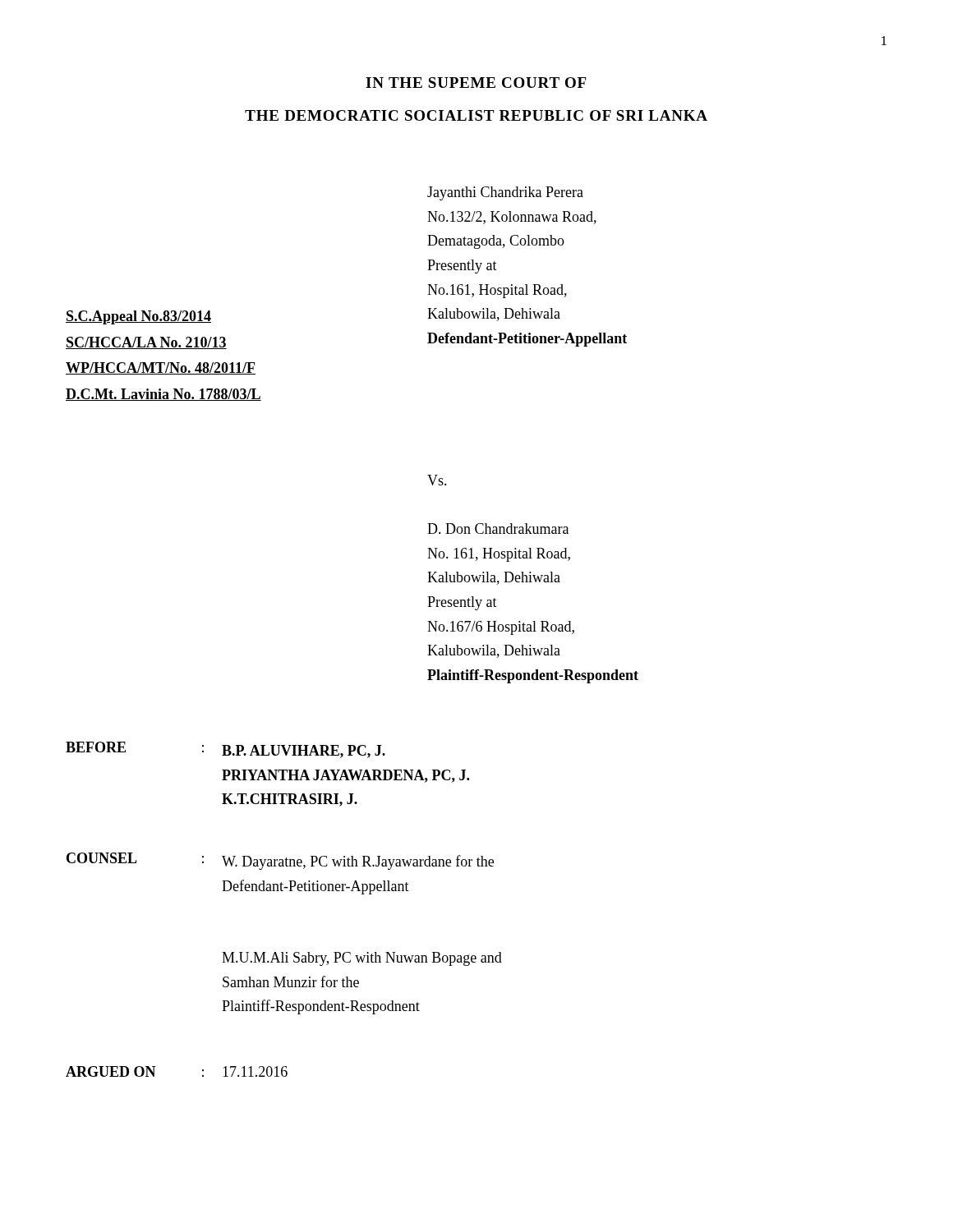Point to the block beginning "Jayanthi Chandrika Perera"
953x1232 pixels.
[505, 193]
